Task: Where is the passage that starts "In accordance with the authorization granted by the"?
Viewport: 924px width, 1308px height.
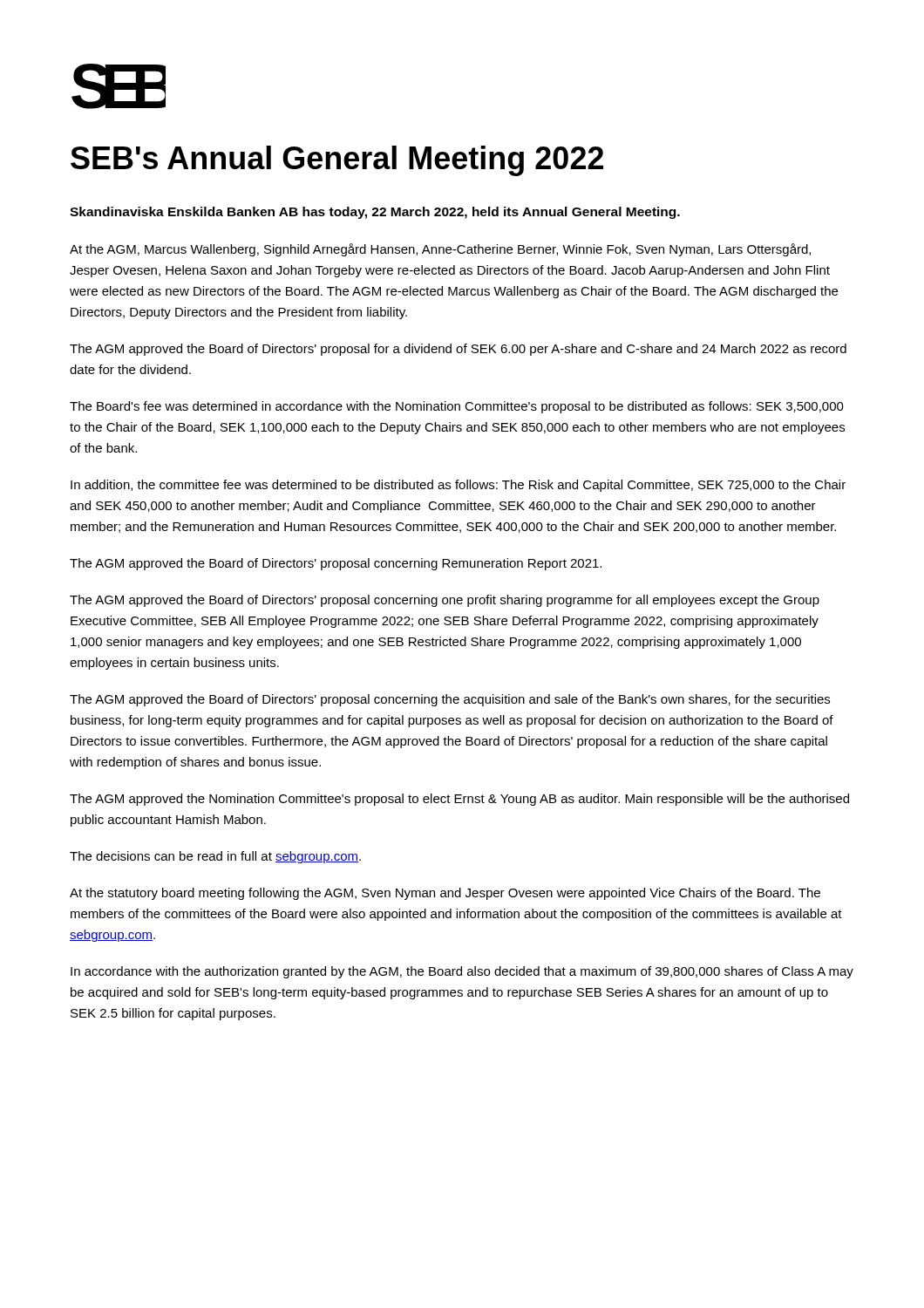Action: (462, 992)
